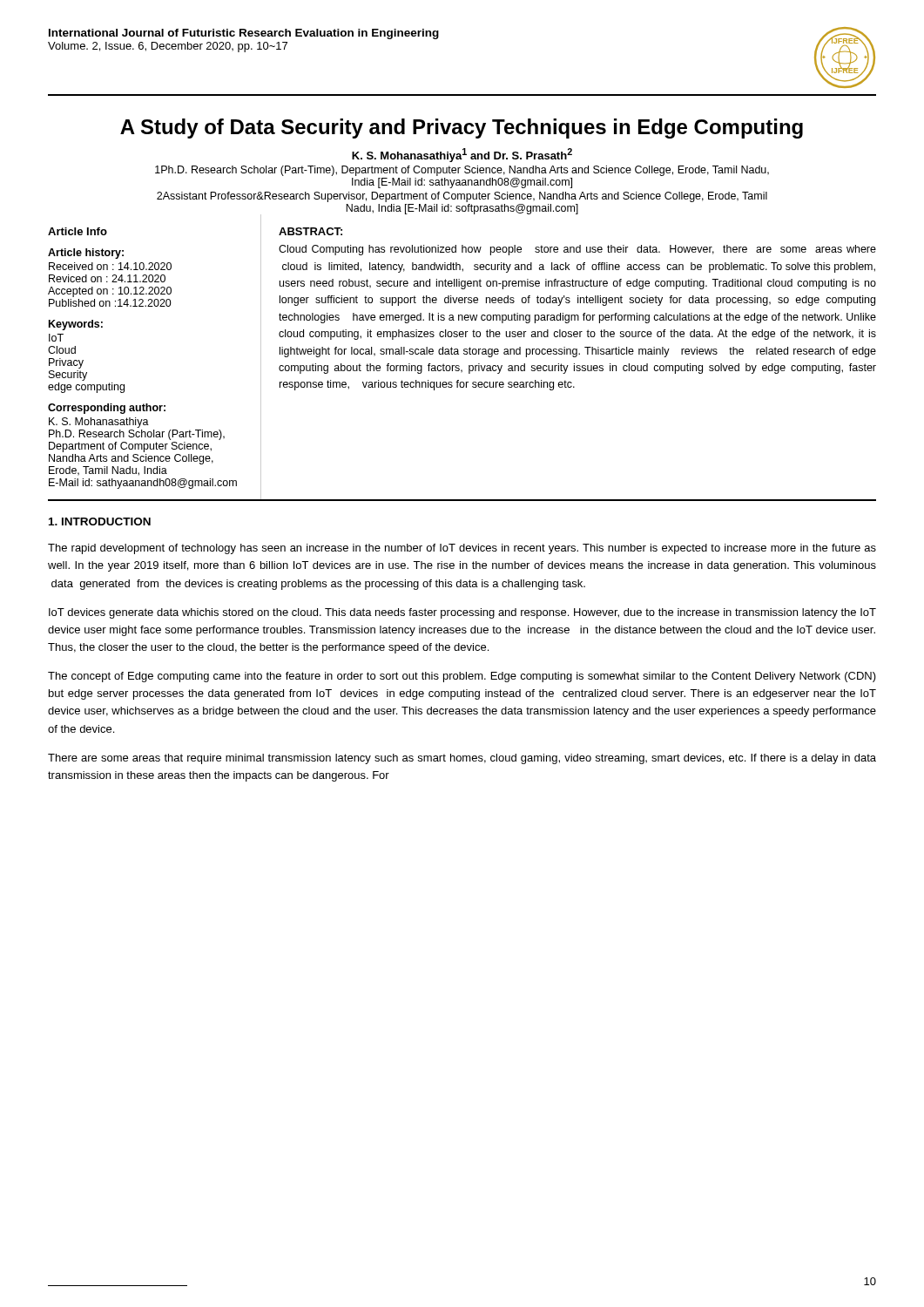Locate the text block that reads "Keywords: IoT Cloud Privacy"
924x1307 pixels.
(76, 325)
